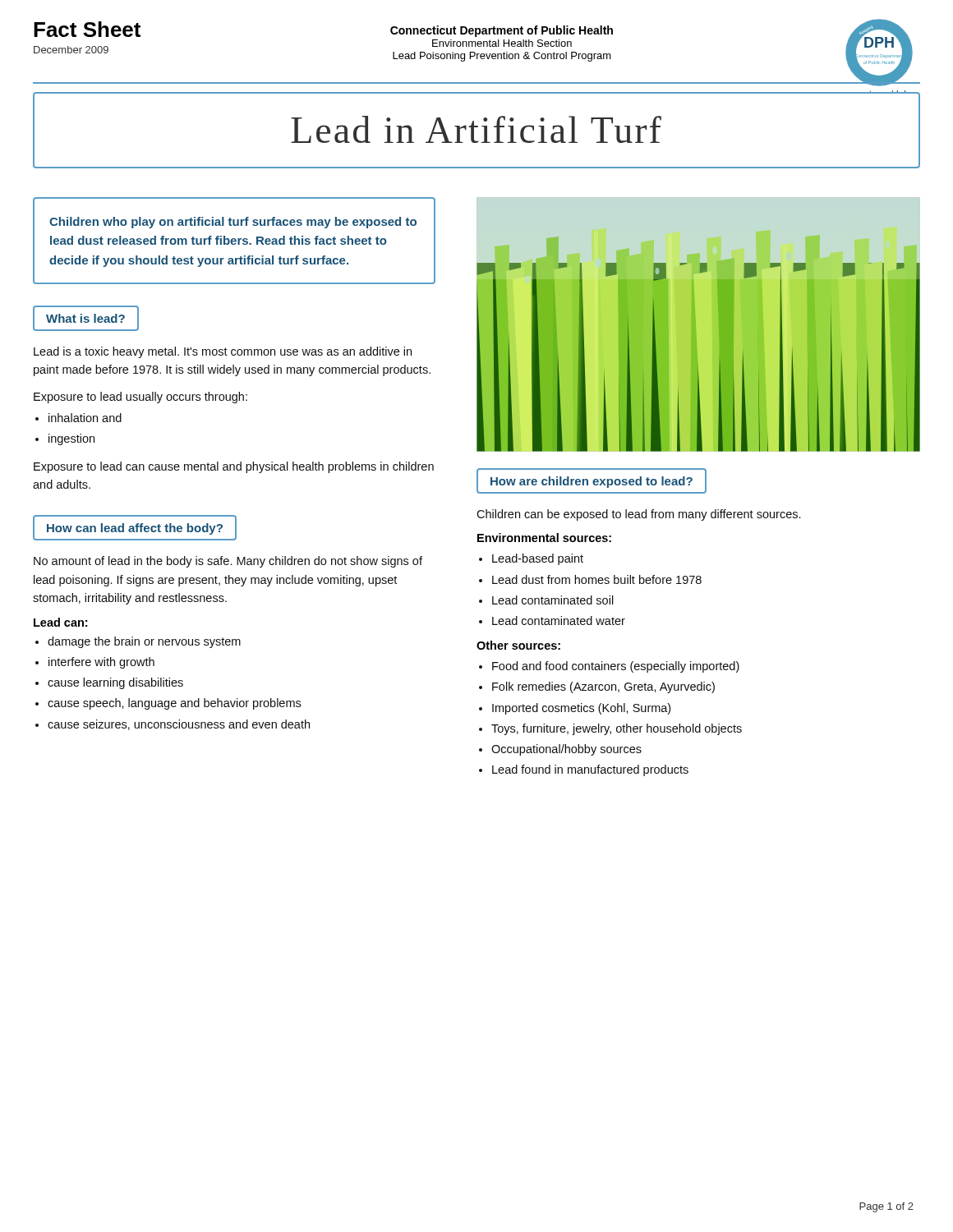Screen dimensions: 1232x953
Task: Click the passage that begins "Lead is a toxic heavy metal. It's"
Action: [x=232, y=361]
